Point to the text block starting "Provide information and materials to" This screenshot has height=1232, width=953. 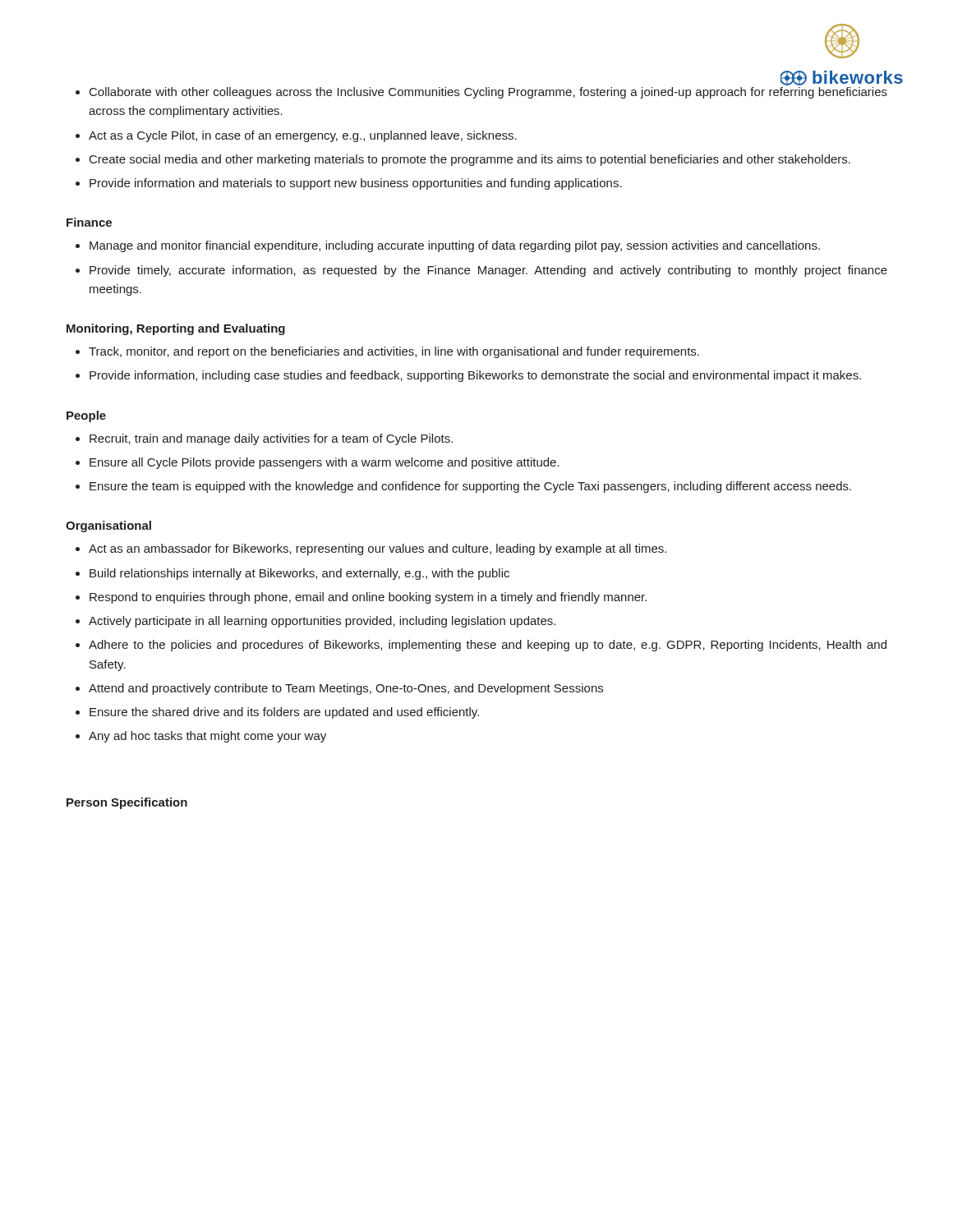[356, 183]
